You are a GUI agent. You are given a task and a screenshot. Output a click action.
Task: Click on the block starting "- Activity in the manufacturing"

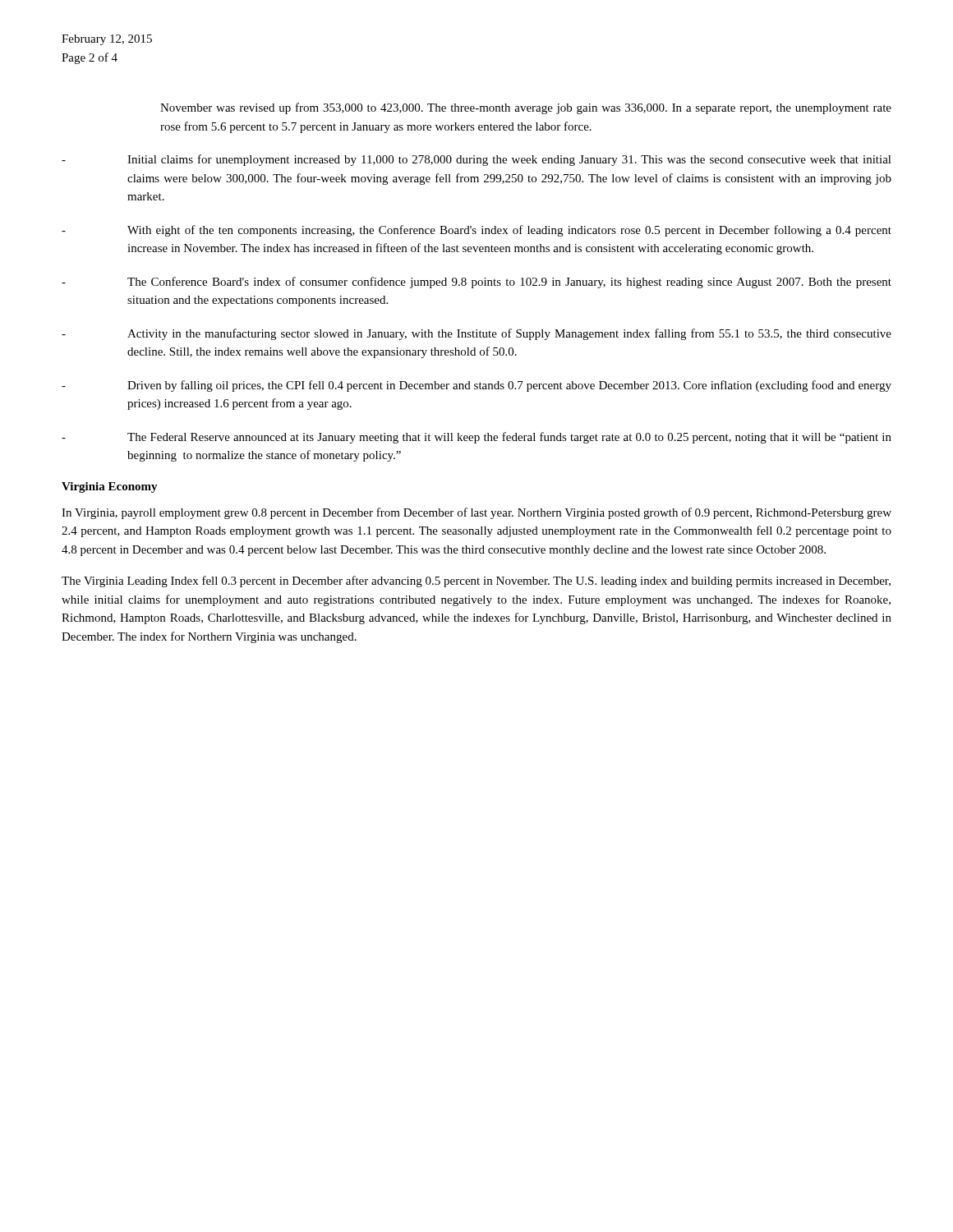pyautogui.click(x=476, y=342)
